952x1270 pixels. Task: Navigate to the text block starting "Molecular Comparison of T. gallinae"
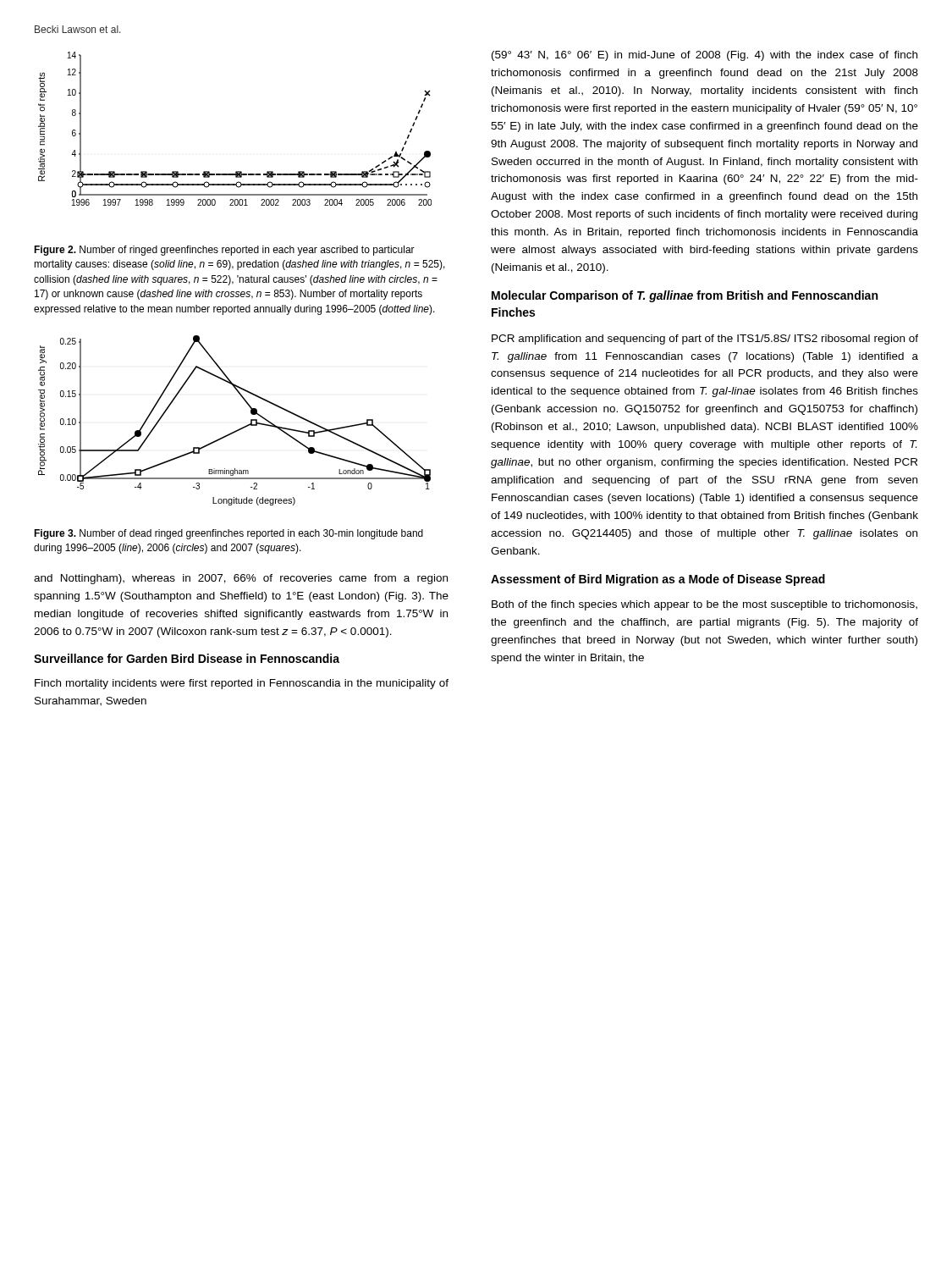click(685, 304)
